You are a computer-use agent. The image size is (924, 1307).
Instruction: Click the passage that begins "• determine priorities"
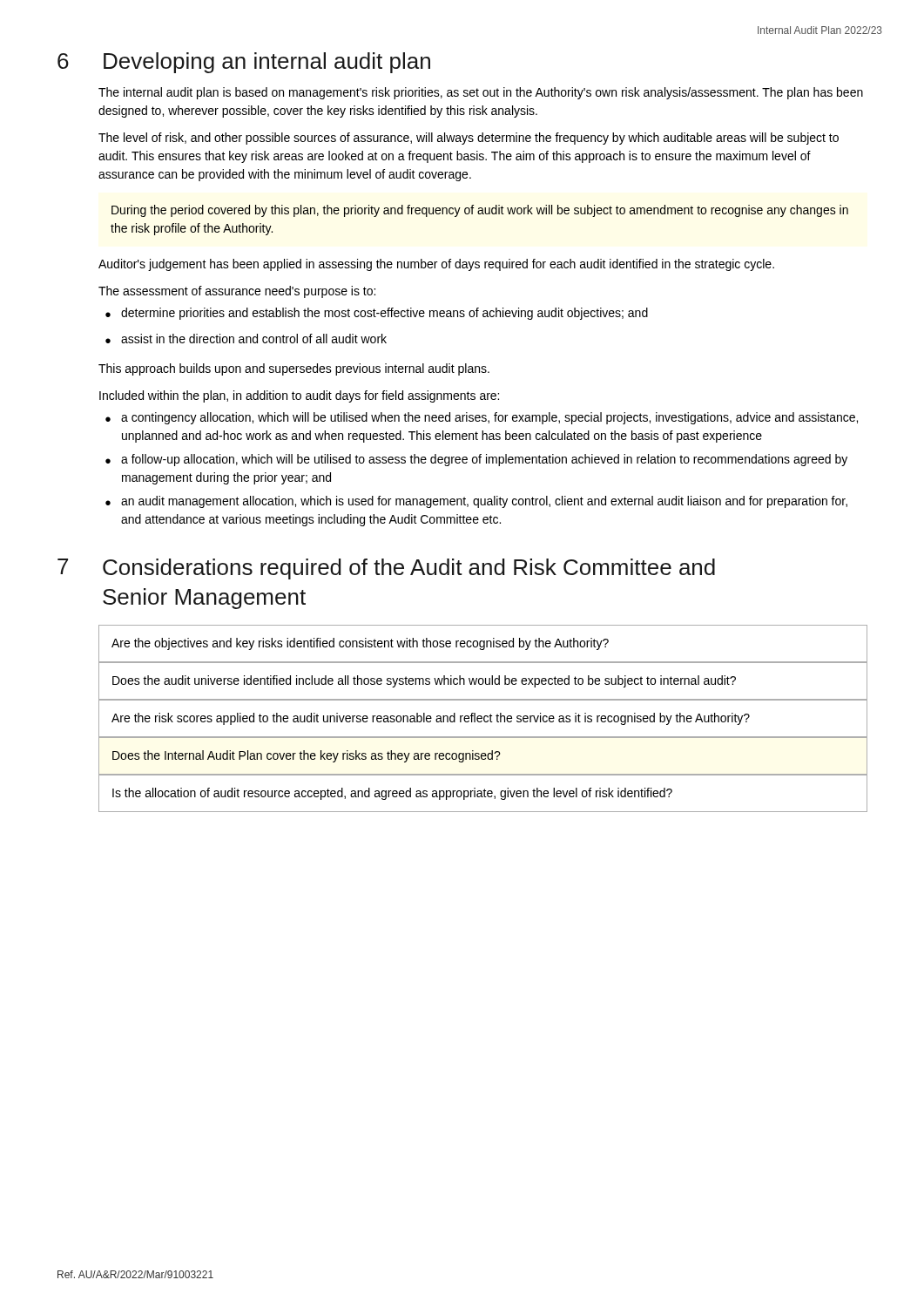[x=483, y=315]
